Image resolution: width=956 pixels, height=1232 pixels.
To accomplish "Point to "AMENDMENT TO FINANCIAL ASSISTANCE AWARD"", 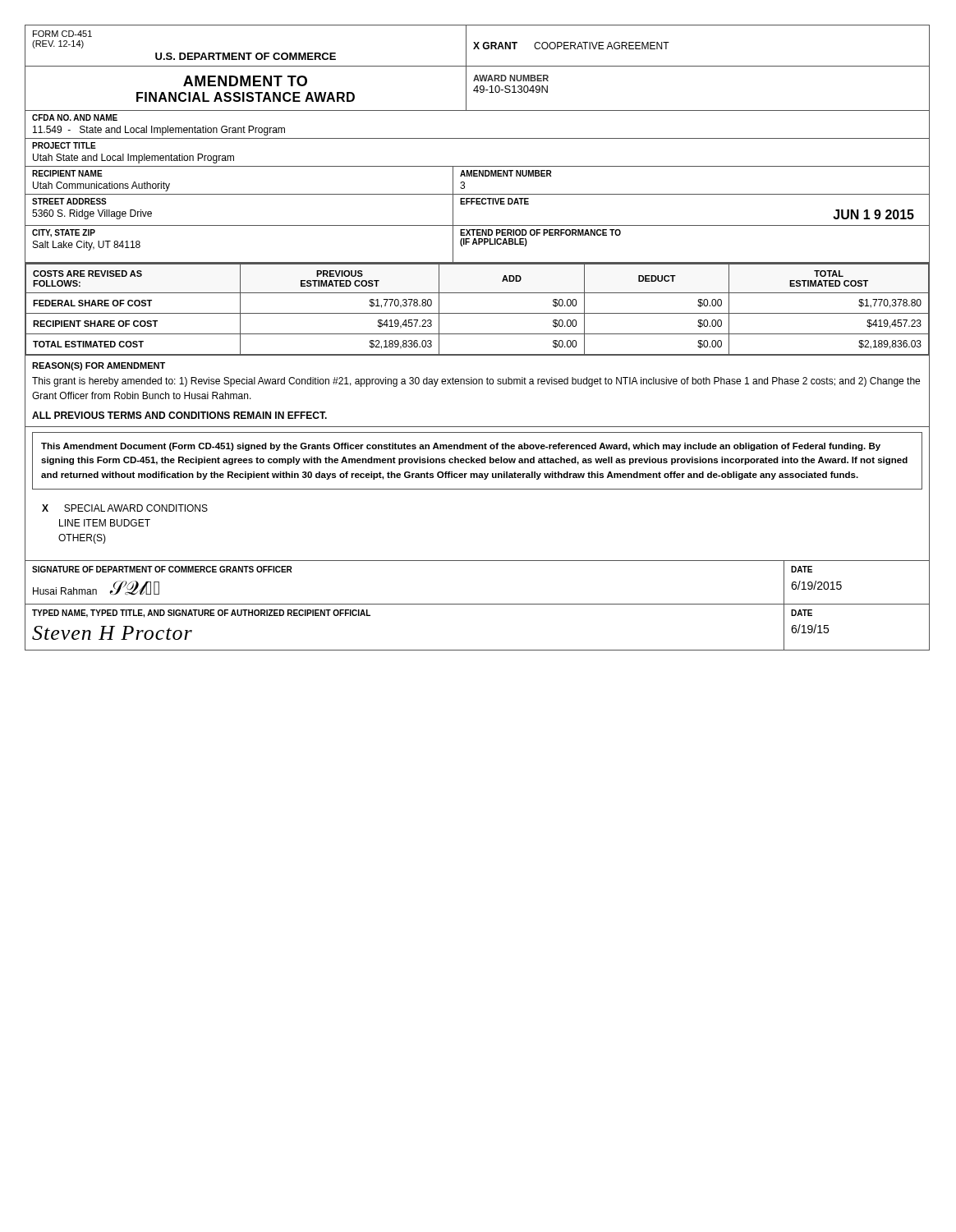I will (x=246, y=89).
